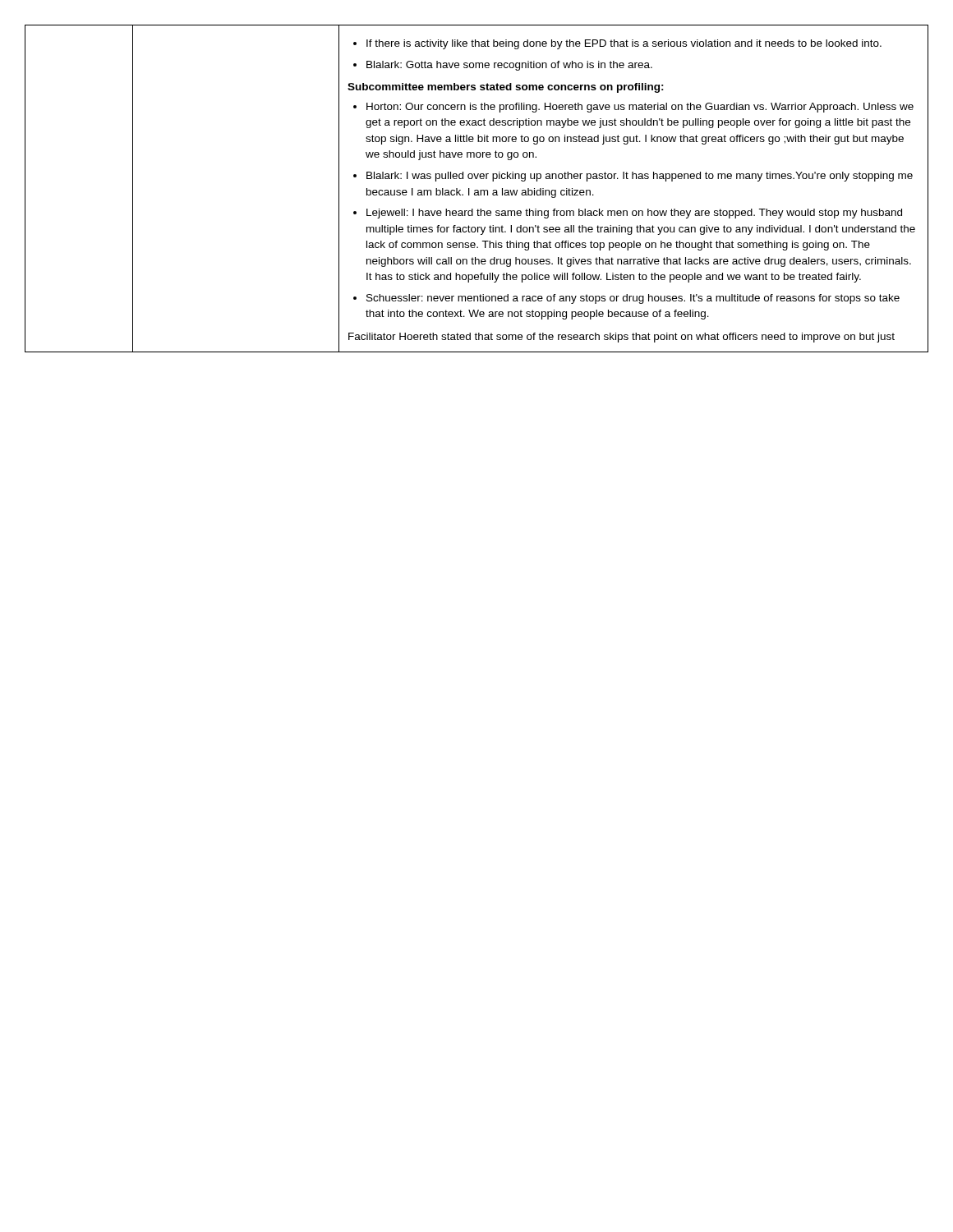
Task: Select the text block starting "Subcommittee members stated some concerns on"
Action: (506, 87)
